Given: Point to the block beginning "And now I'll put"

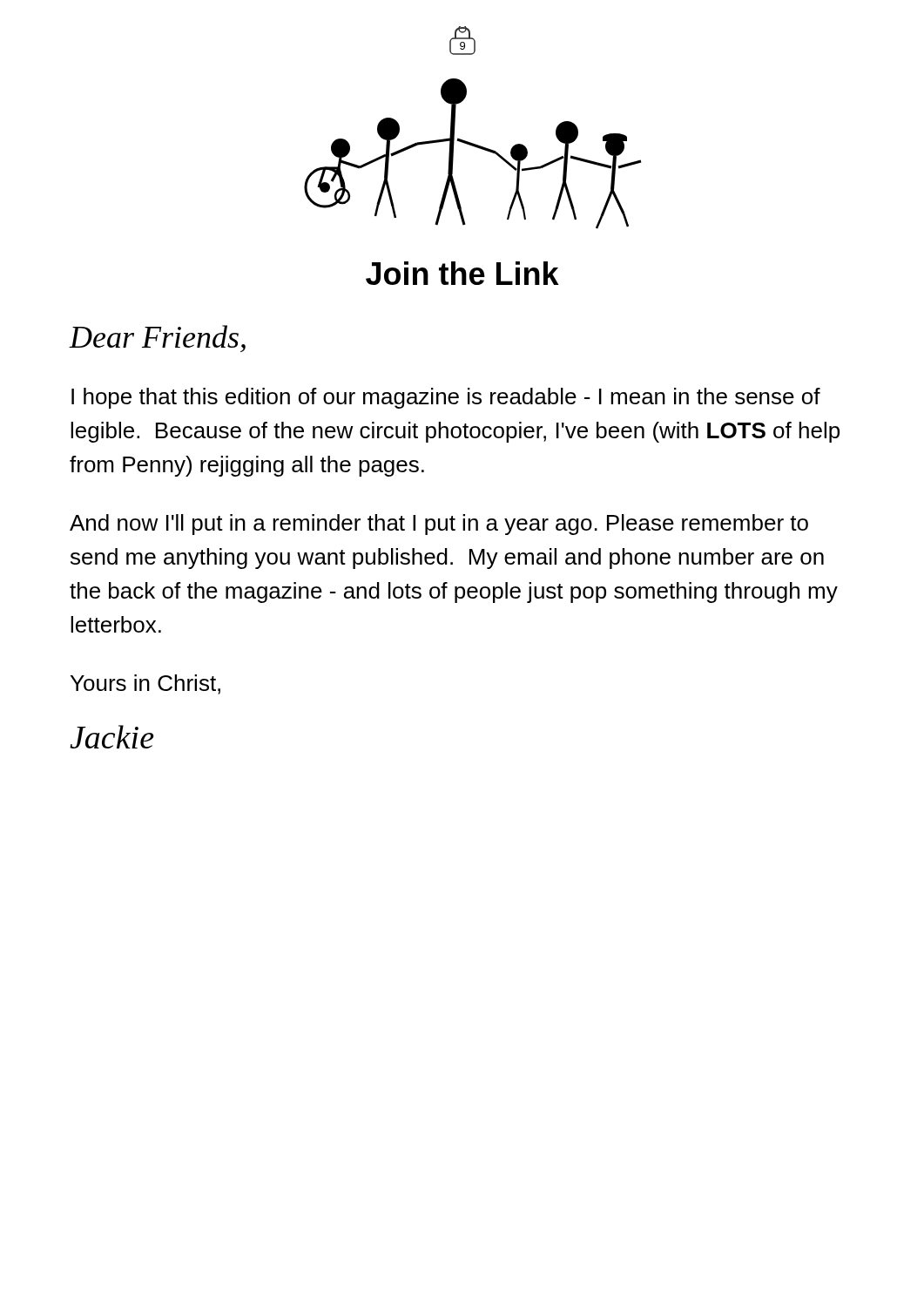Looking at the screenshot, I should point(454,574).
